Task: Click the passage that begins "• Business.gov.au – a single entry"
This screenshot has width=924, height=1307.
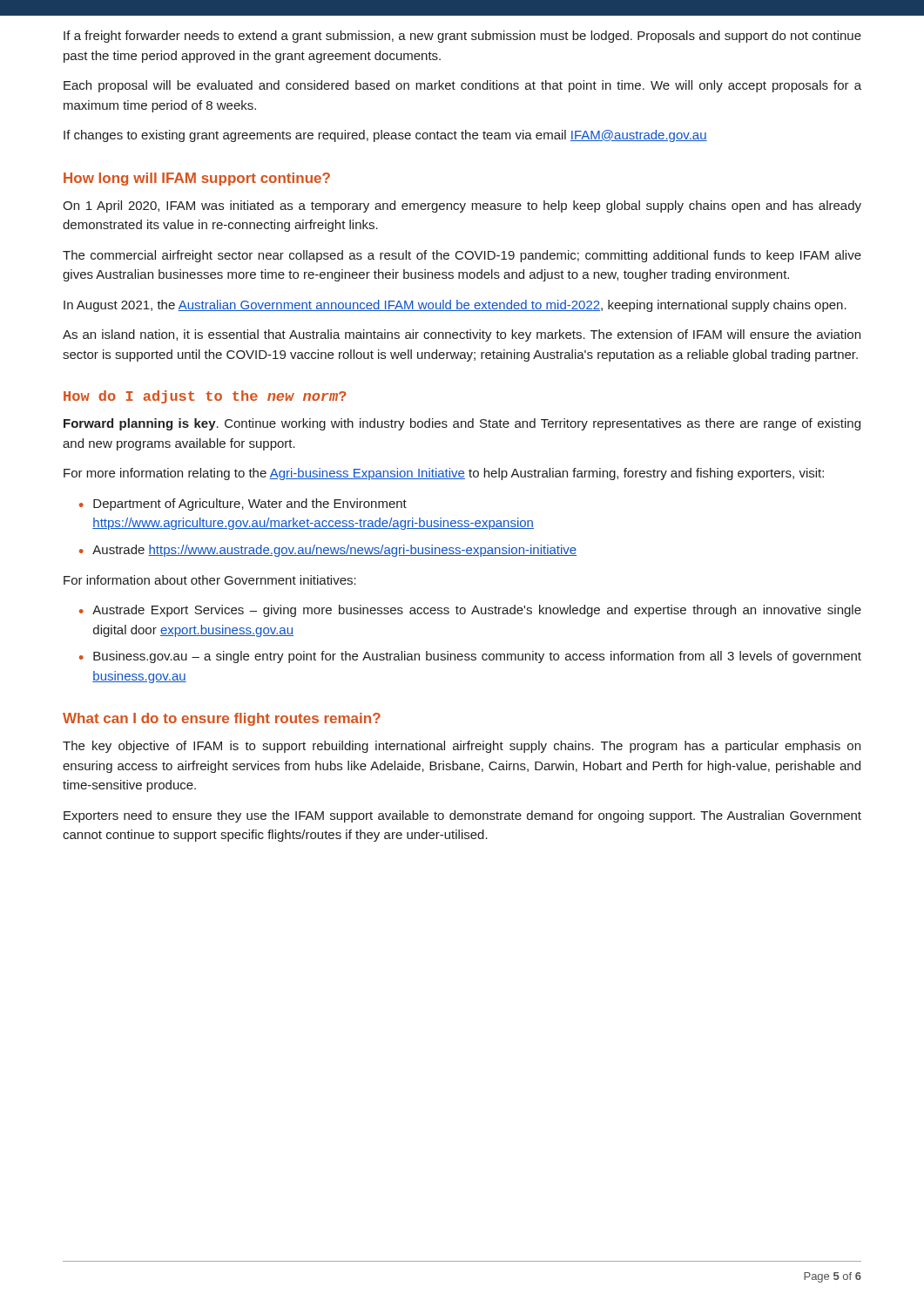Action: [x=470, y=666]
